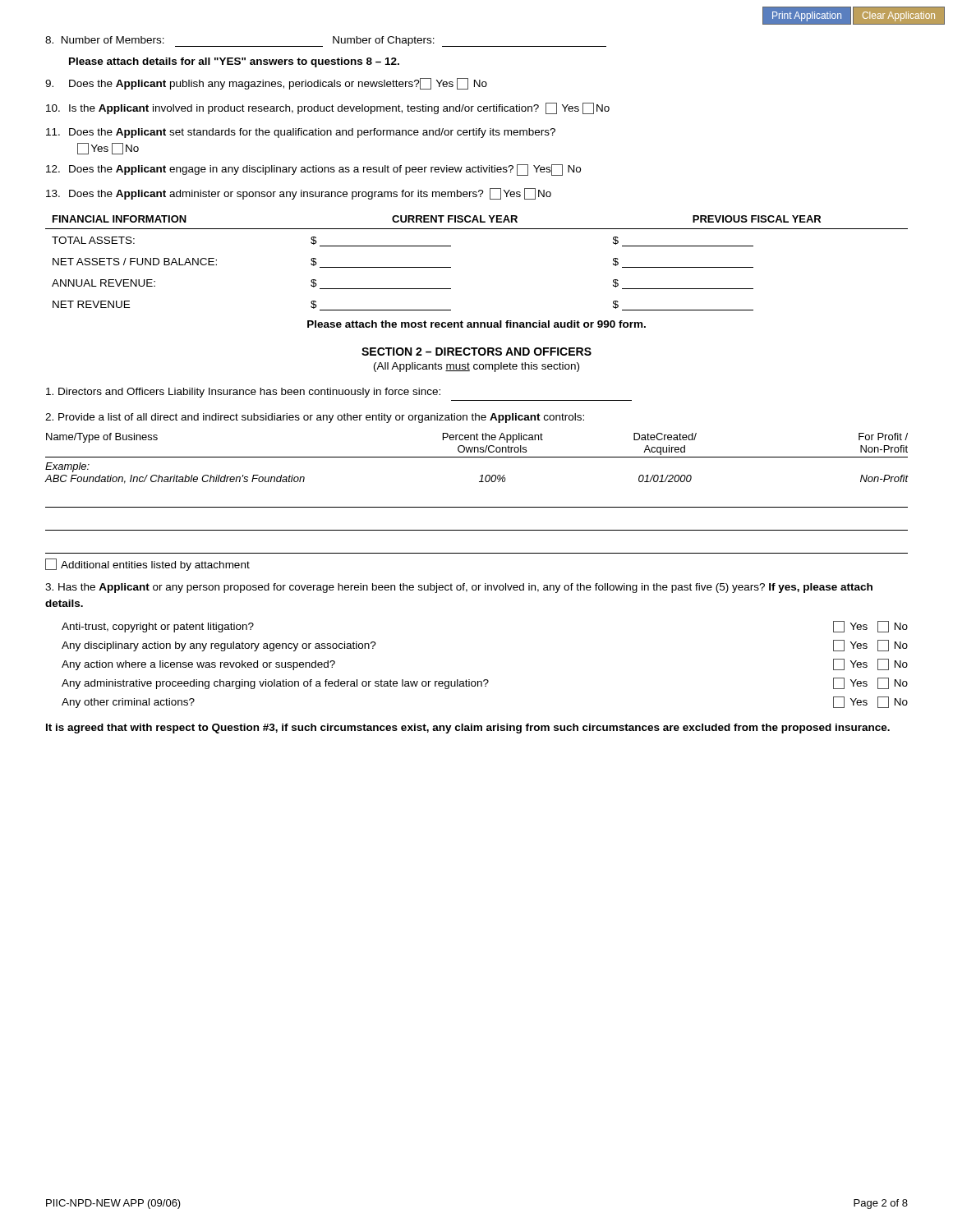Point to the block starting "Please attach the most"
The width and height of the screenshot is (953, 1232).
(x=476, y=324)
